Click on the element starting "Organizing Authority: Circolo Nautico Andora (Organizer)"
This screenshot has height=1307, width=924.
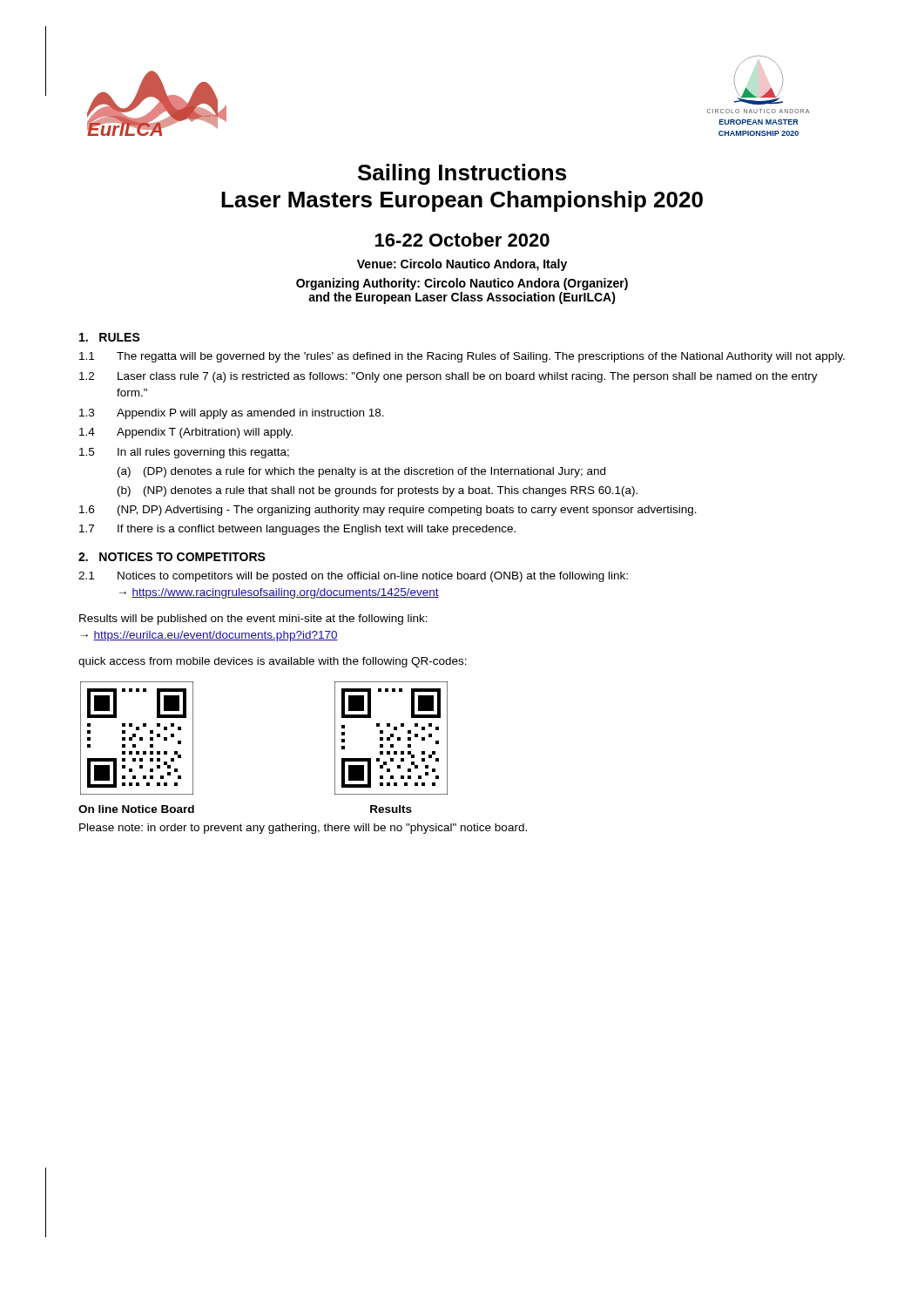click(x=462, y=290)
